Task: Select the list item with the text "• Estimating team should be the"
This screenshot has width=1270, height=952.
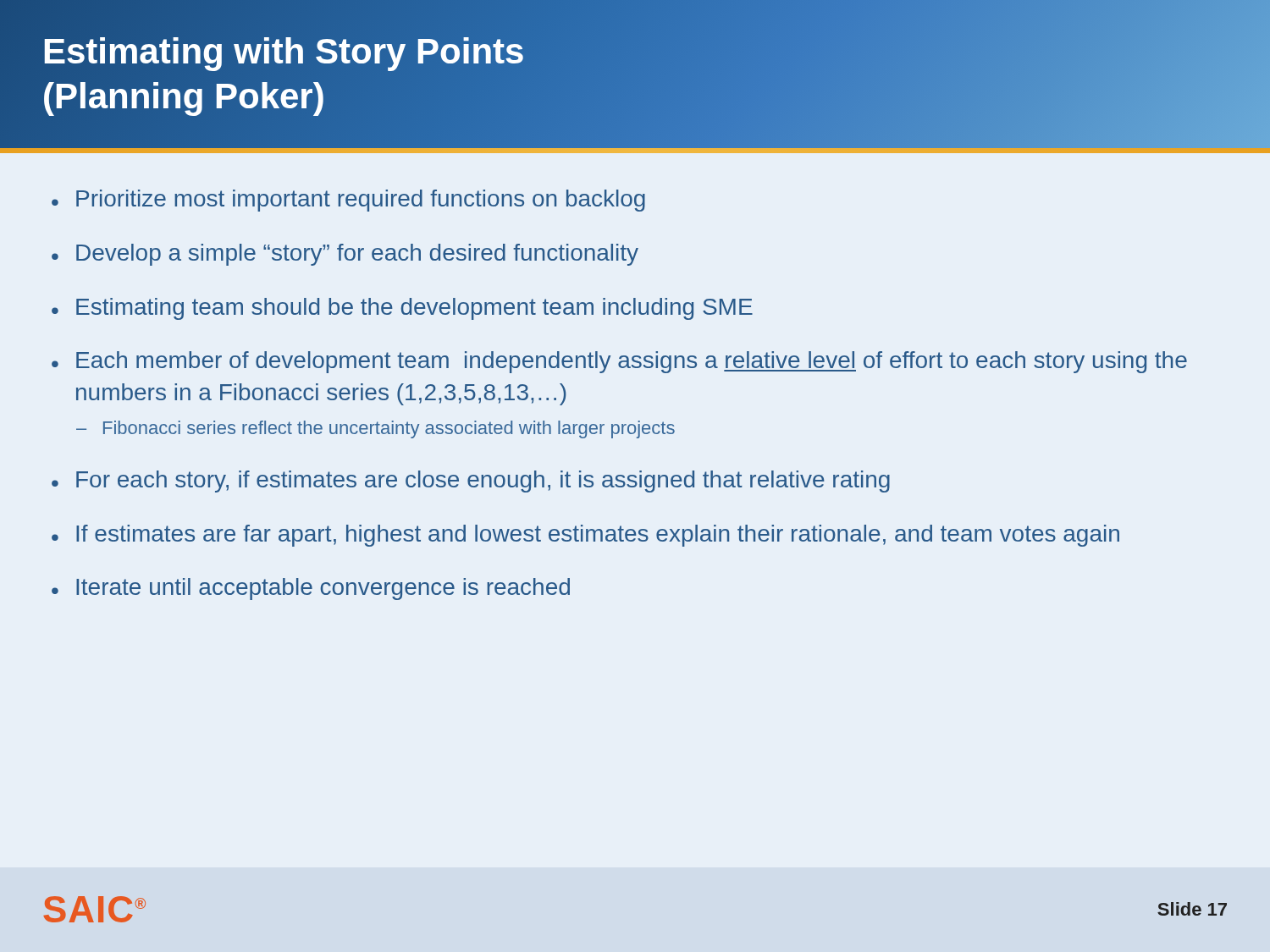Action: [x=402, y=308]
